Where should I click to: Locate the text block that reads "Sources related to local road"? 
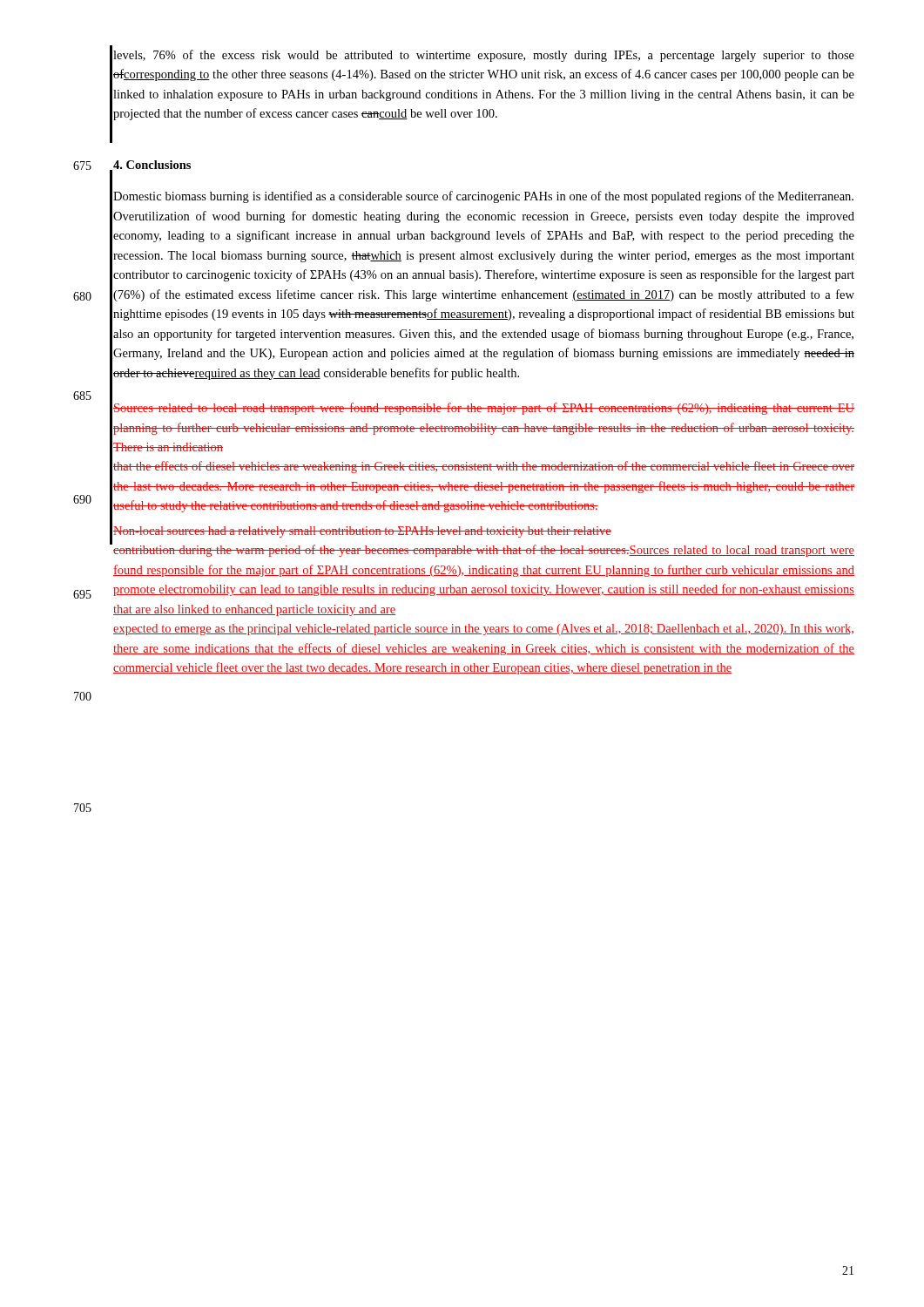(x=484, y=427)
